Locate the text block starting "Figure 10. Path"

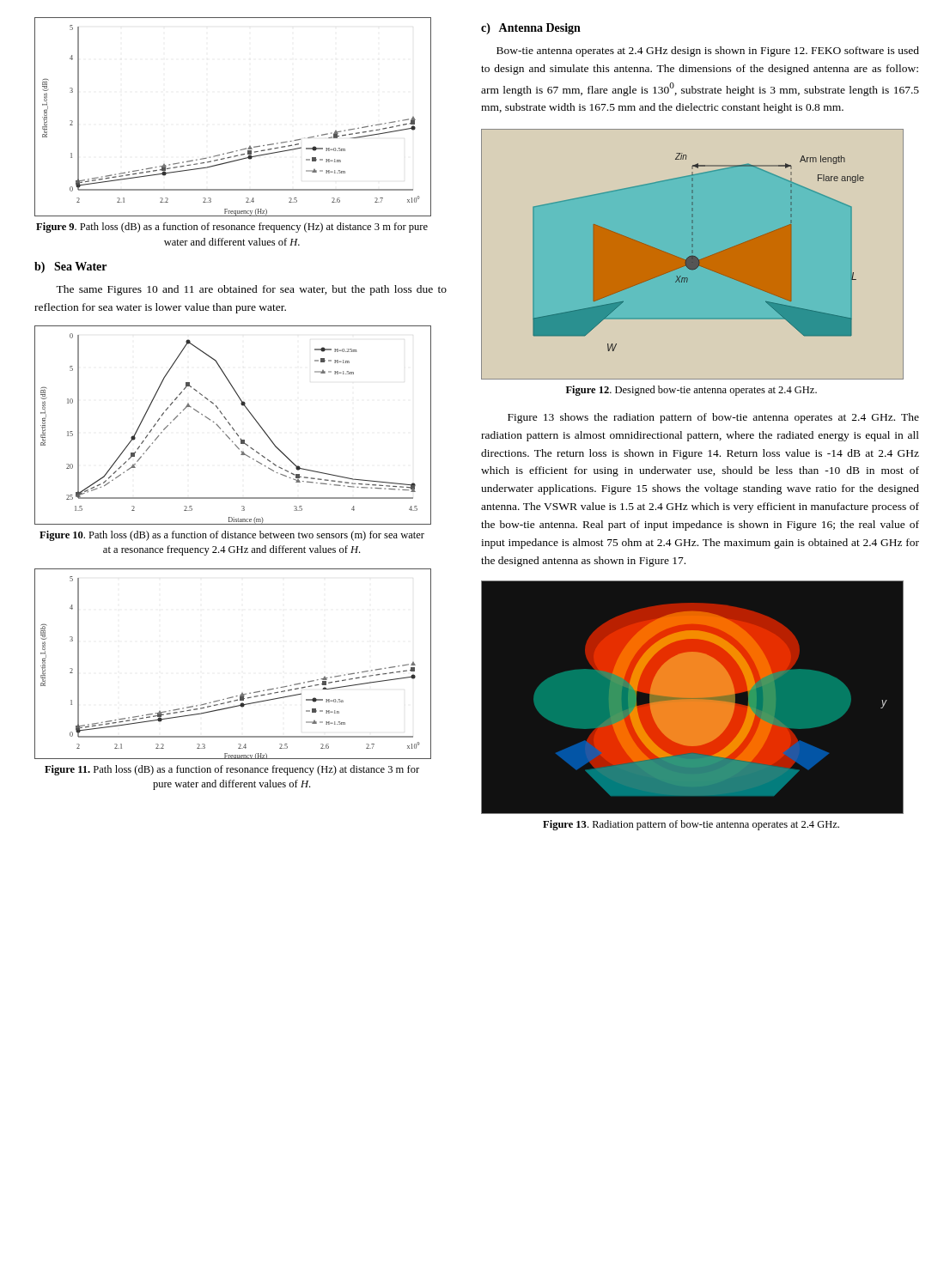232,542
